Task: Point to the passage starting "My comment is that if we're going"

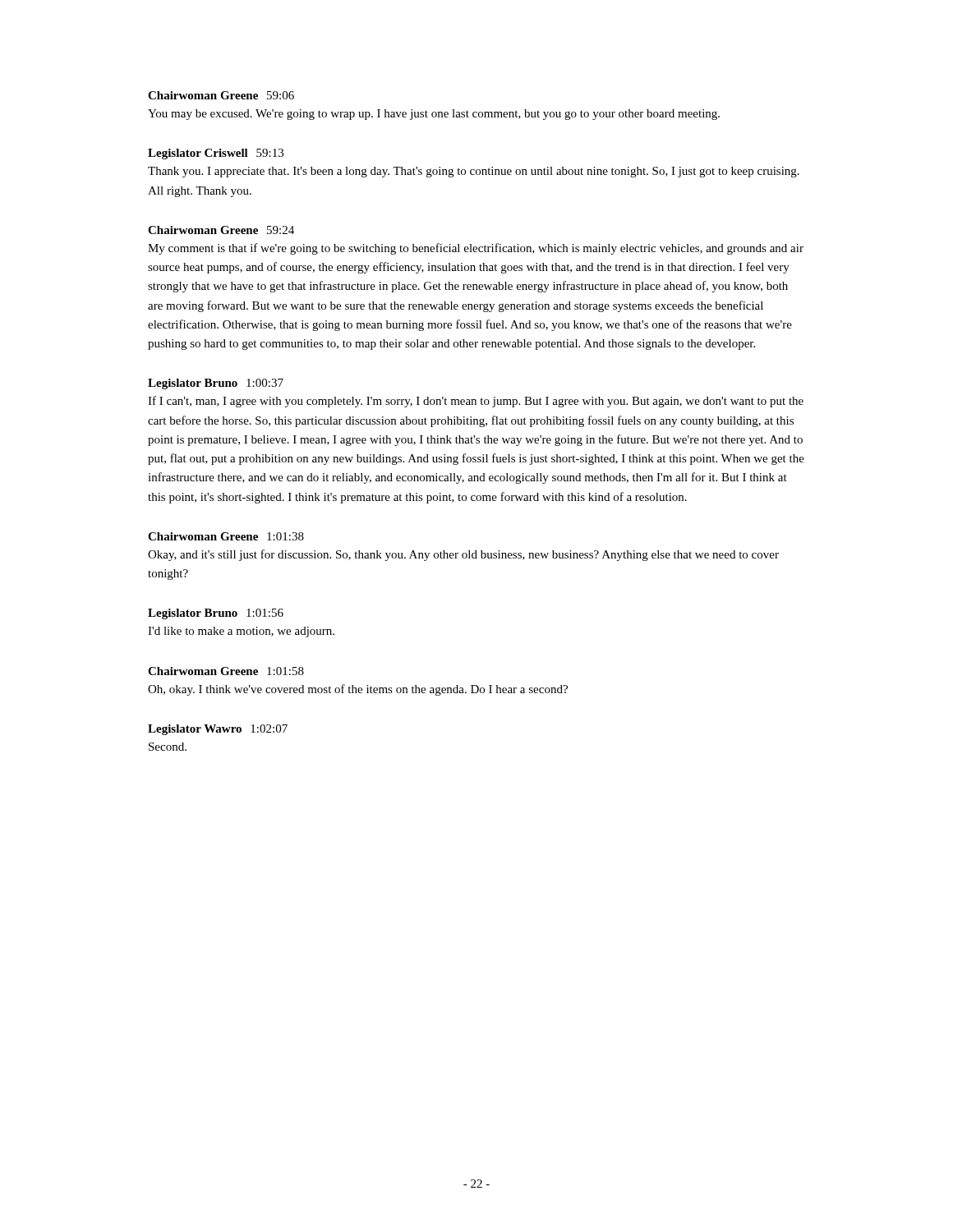Action: [x=476, y=296]
